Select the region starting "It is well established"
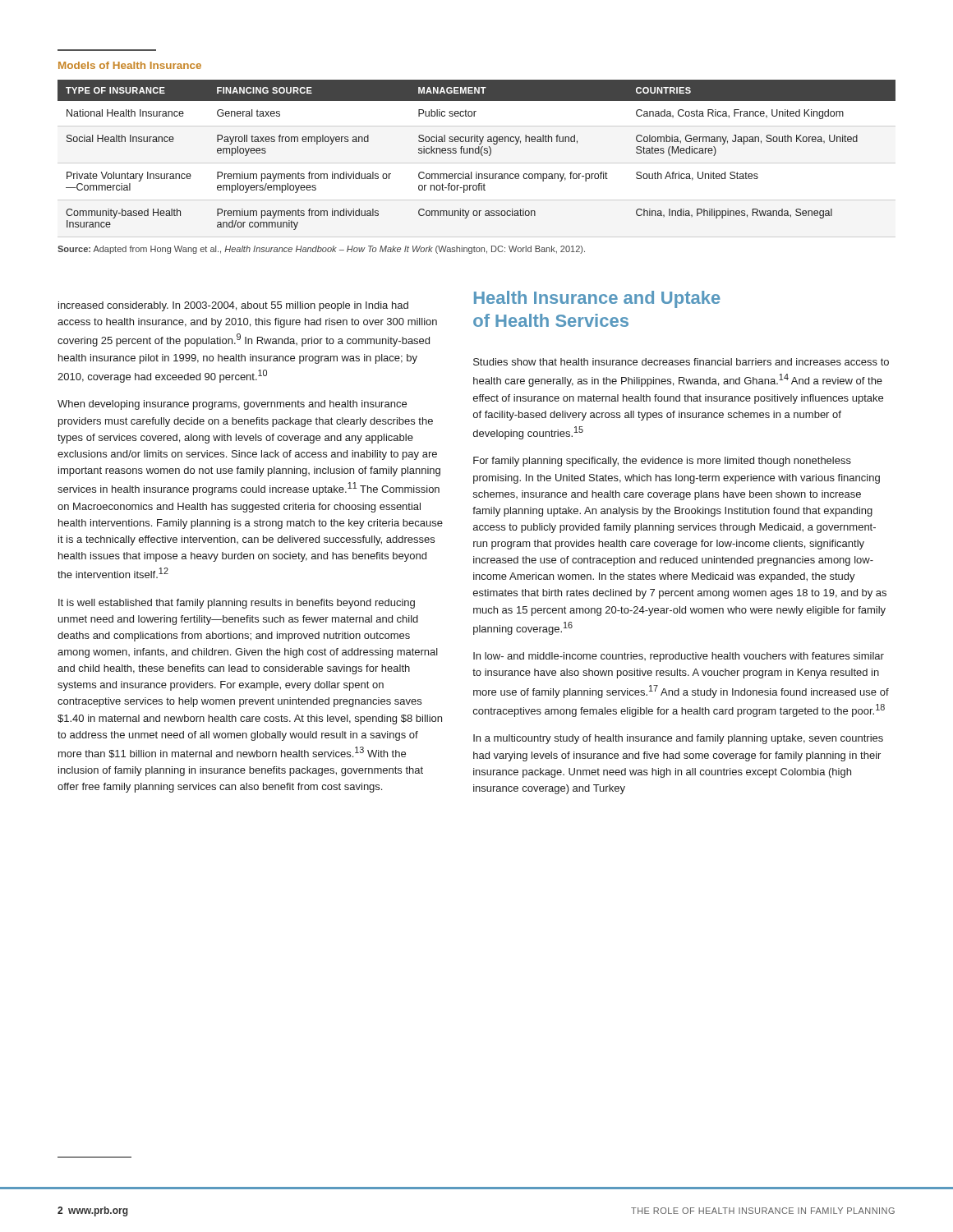Viewport: 953px width, 1232px height. [x=250, y=695]
